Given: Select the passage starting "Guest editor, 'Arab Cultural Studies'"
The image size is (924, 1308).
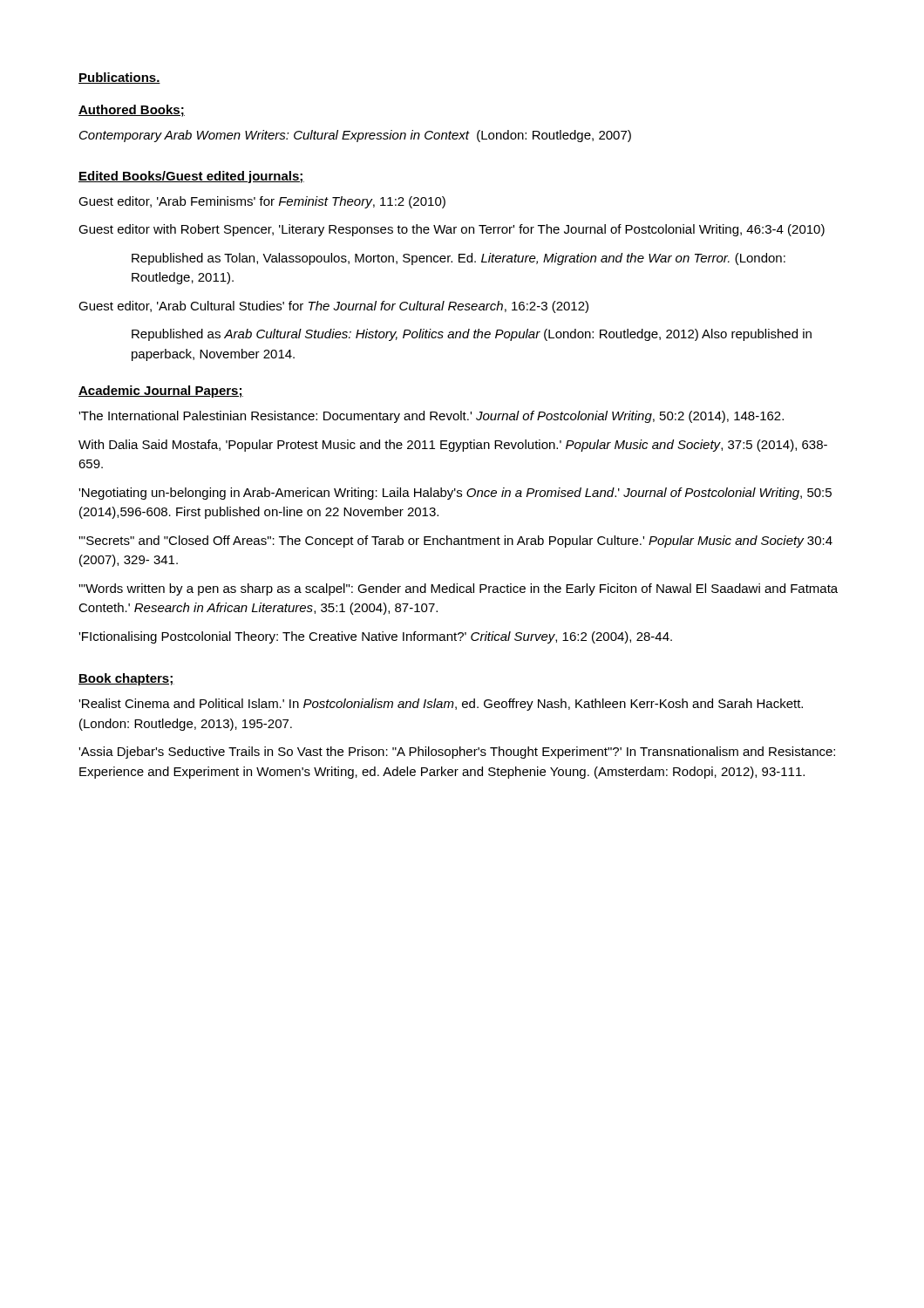Looking at the screenshot, I should click(x=334, y=305).
